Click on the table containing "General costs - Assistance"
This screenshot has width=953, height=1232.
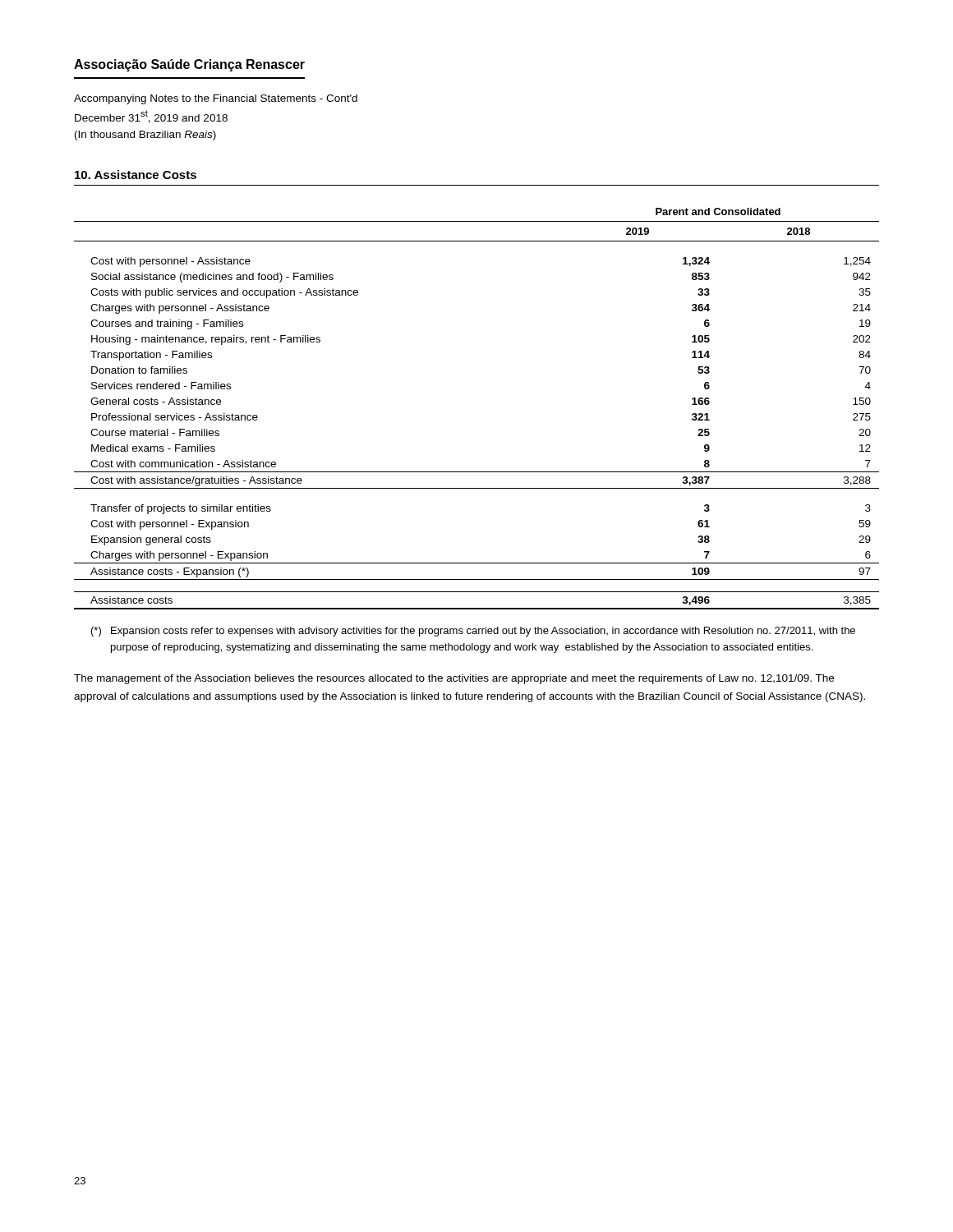(476, 406)
